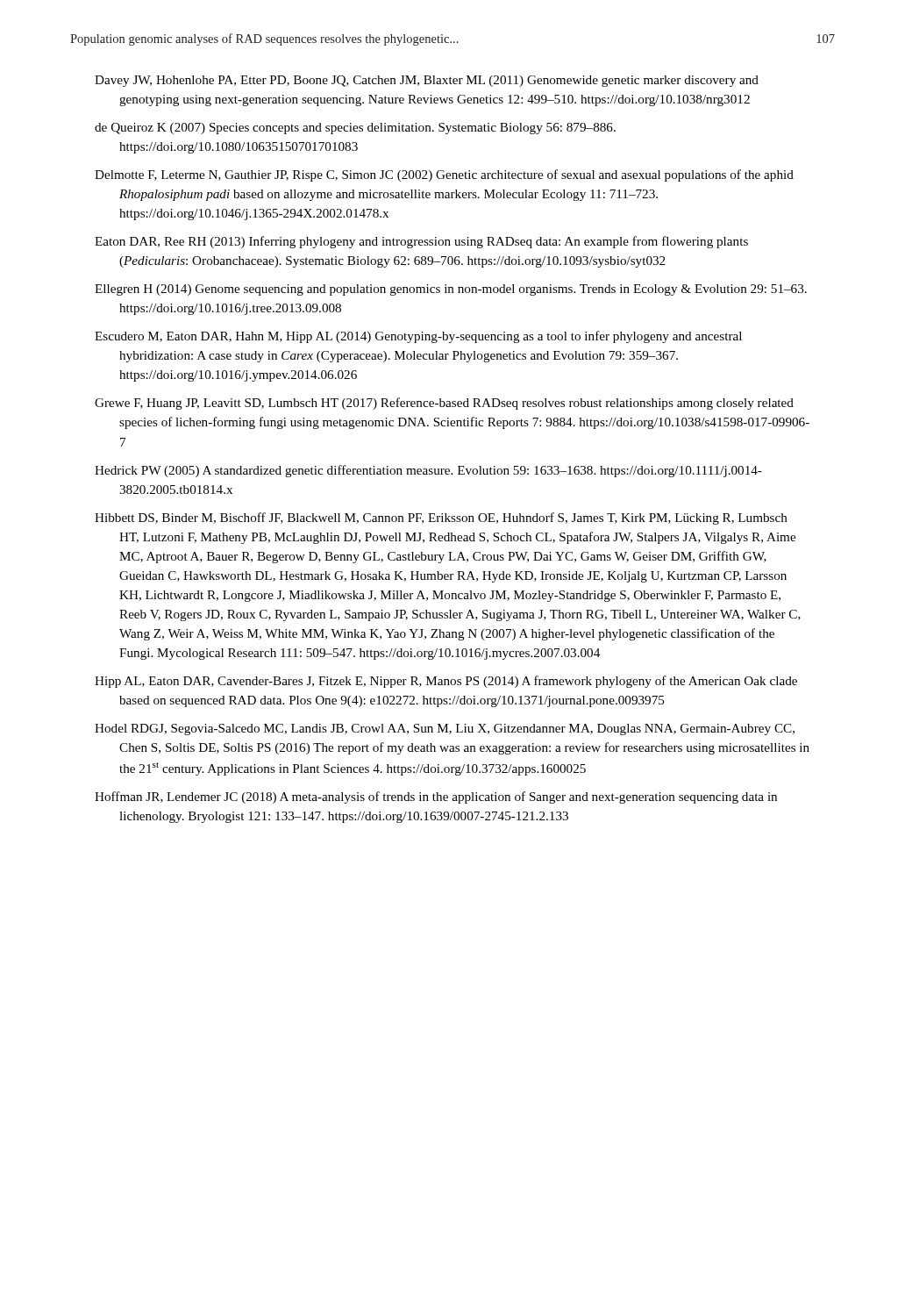
Task: Find the block on this page that starts "Ellegren H (2014) Genome sequencing and"
Action: point(451,298)
